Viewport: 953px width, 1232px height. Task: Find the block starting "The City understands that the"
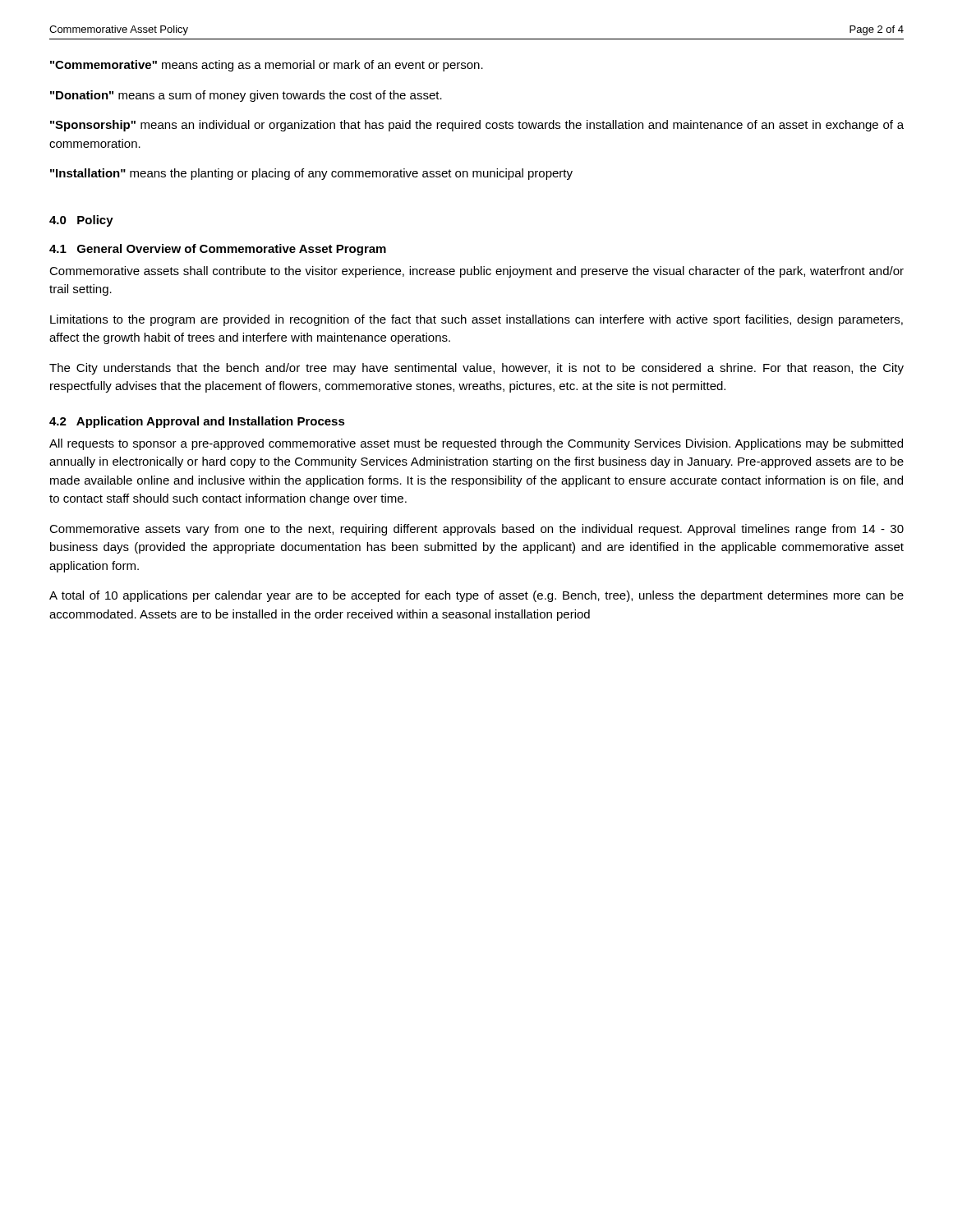coord(476,377)
